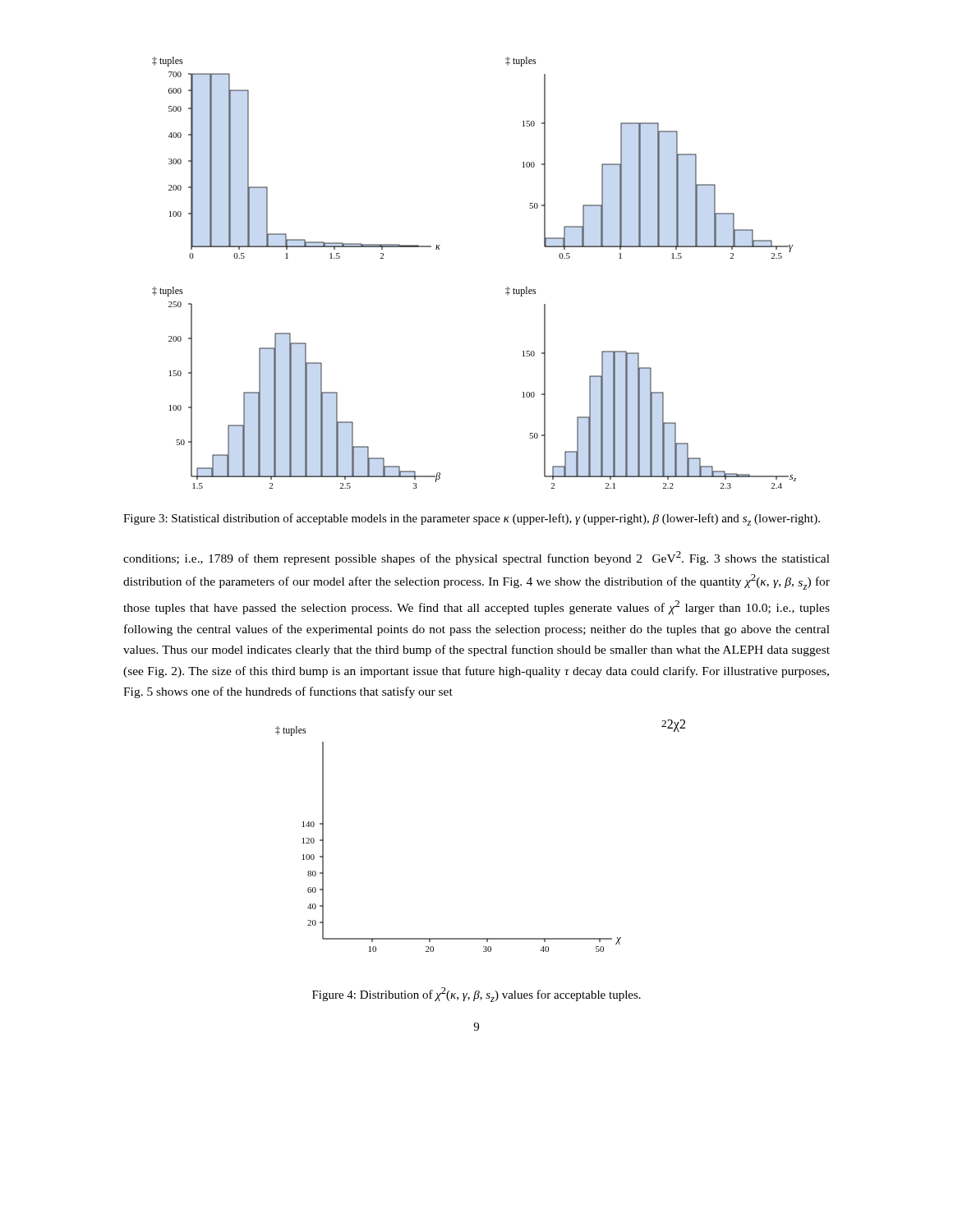Screen dimensions: 1232x953
Task: Locate the passage starting "Figure 3: Statistical distribution of acceptable models in"
Action: coord(472,520)
